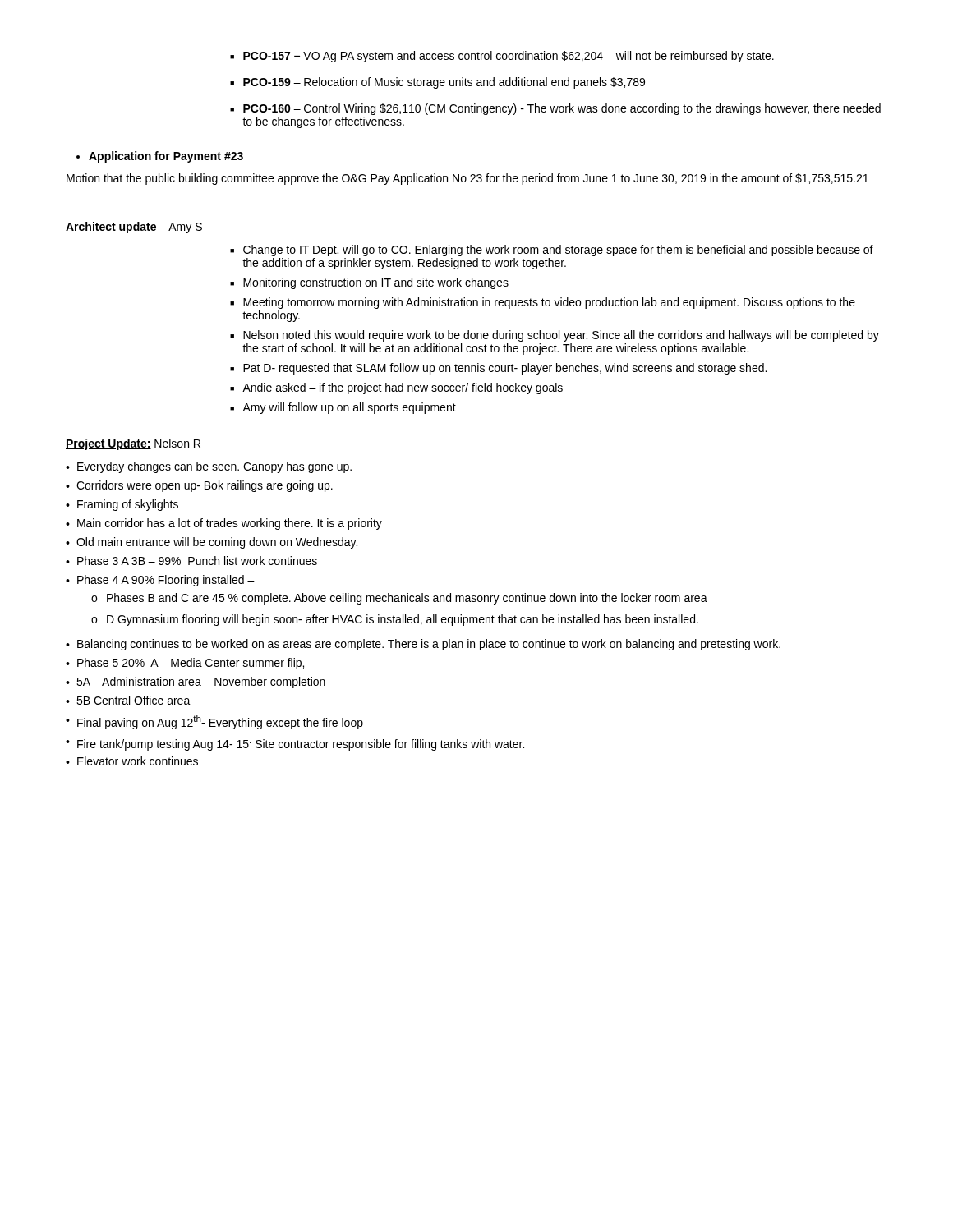Click on the region starting "• Old main entrance"
Viewport: 953px width, 1232px height.
pos(212,543)
